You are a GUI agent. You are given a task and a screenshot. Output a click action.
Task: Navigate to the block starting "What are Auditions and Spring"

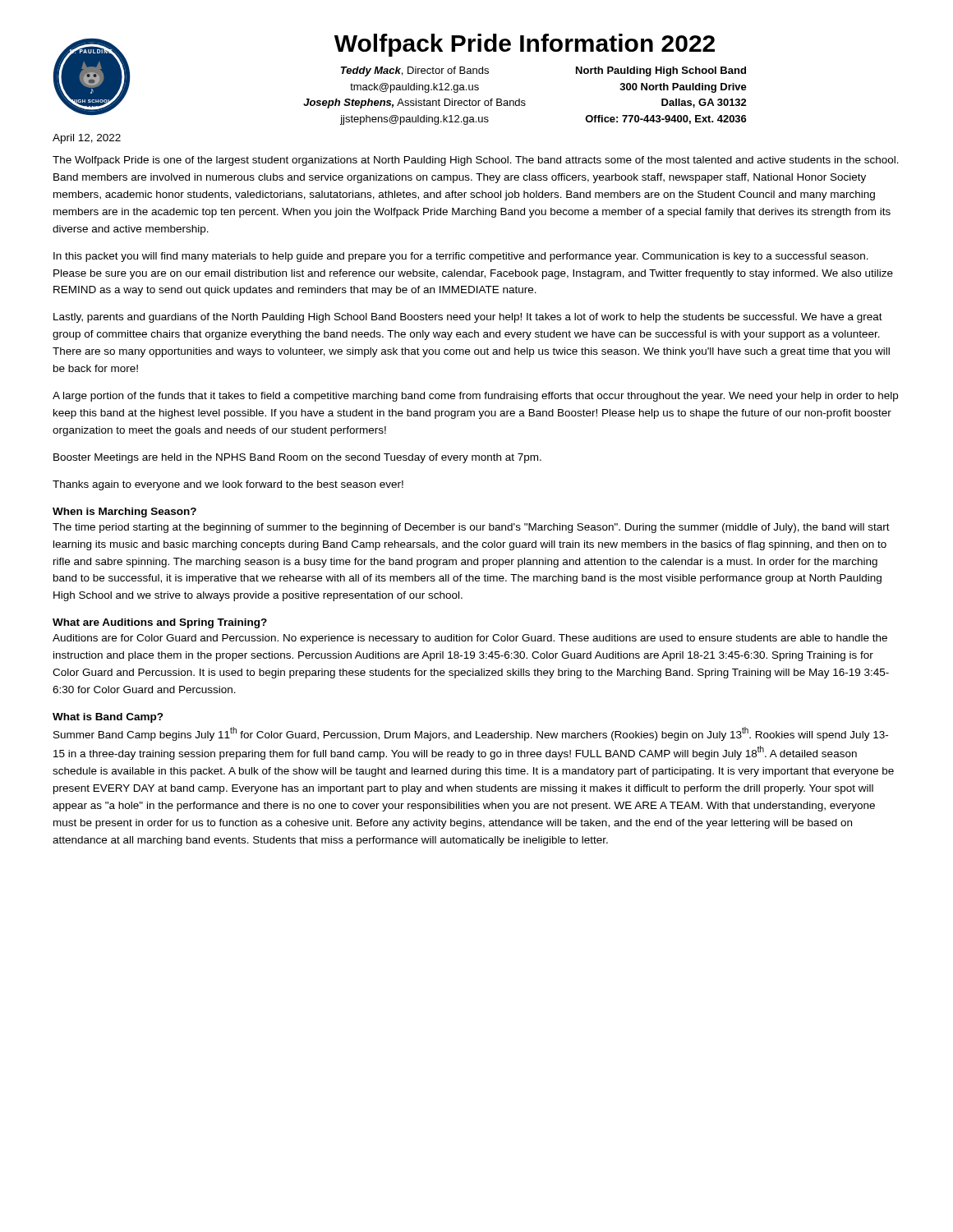[160, 622]
